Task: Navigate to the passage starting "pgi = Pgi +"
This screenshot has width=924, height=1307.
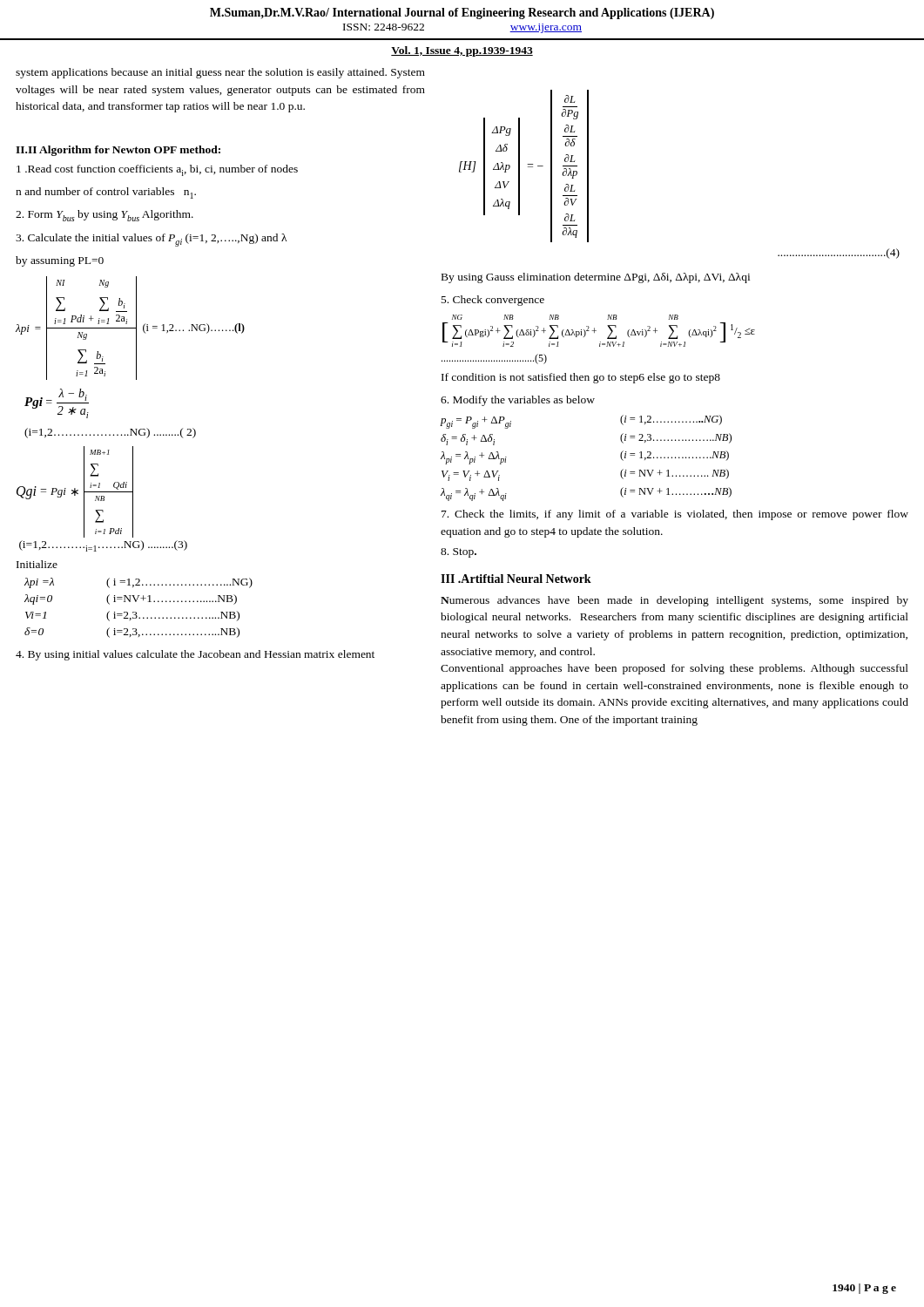Action: point(674,457)
